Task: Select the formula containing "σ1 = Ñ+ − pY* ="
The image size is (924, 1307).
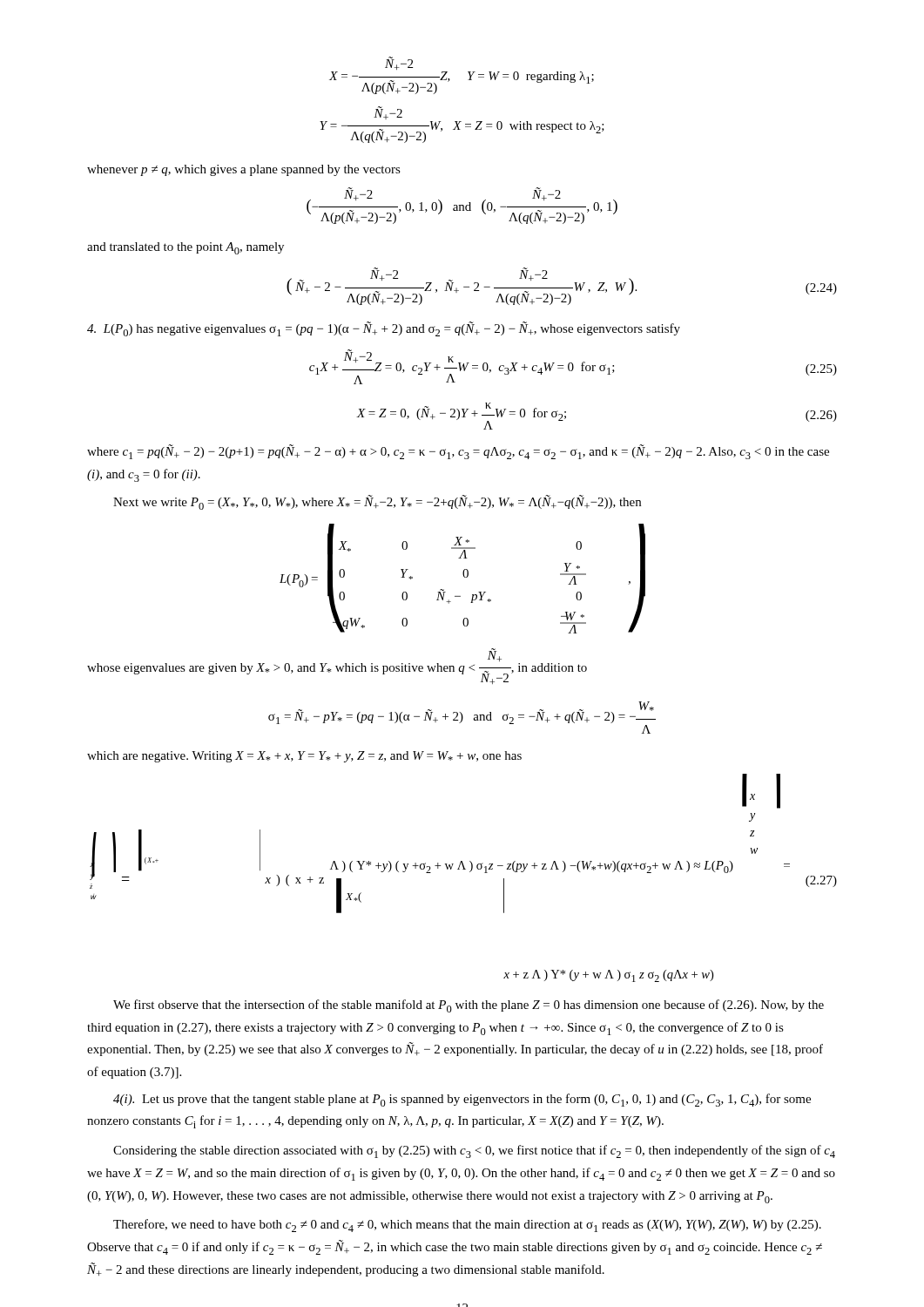Action: coord(462,718)
